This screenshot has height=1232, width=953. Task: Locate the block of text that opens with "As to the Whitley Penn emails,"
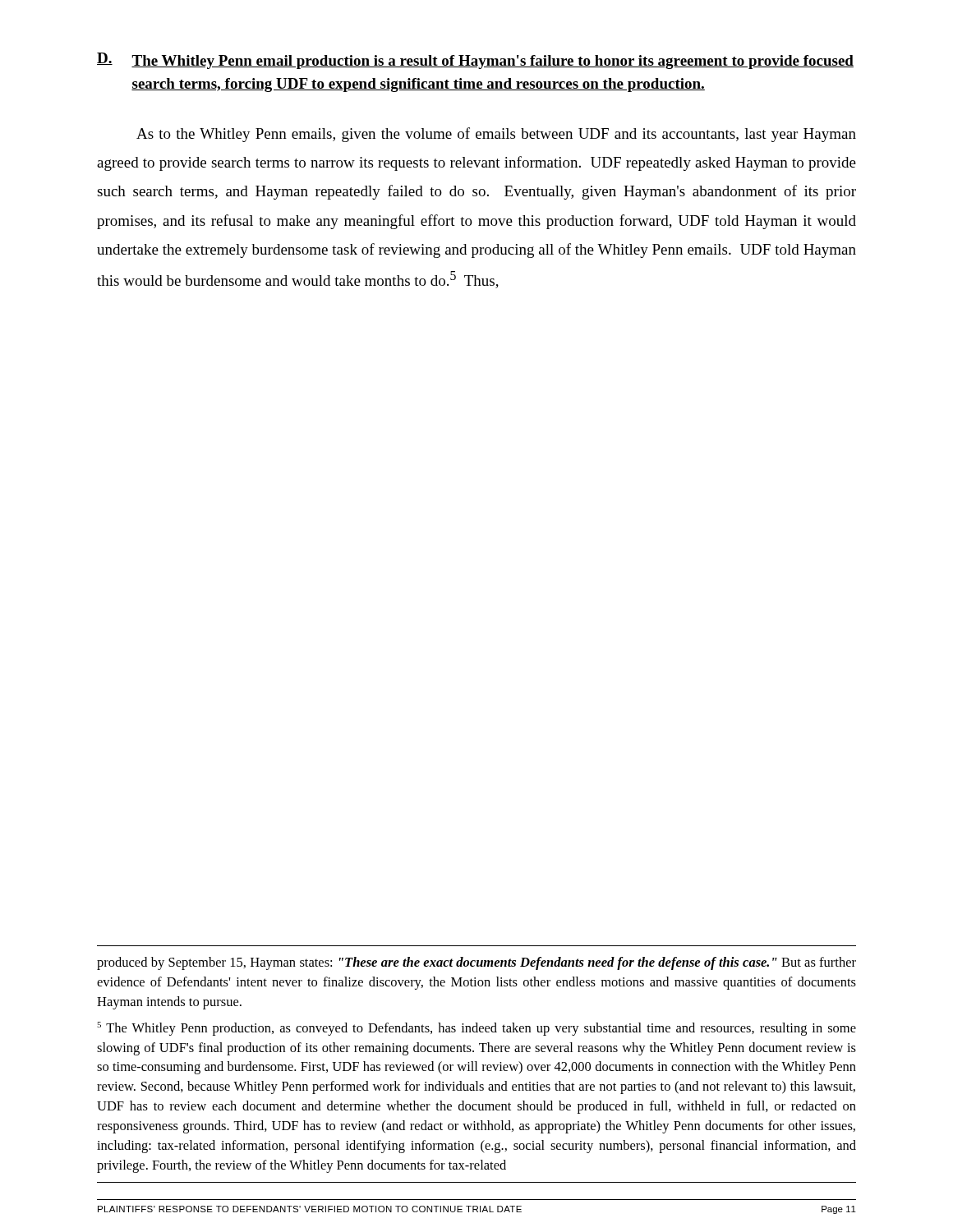(476, 207)
